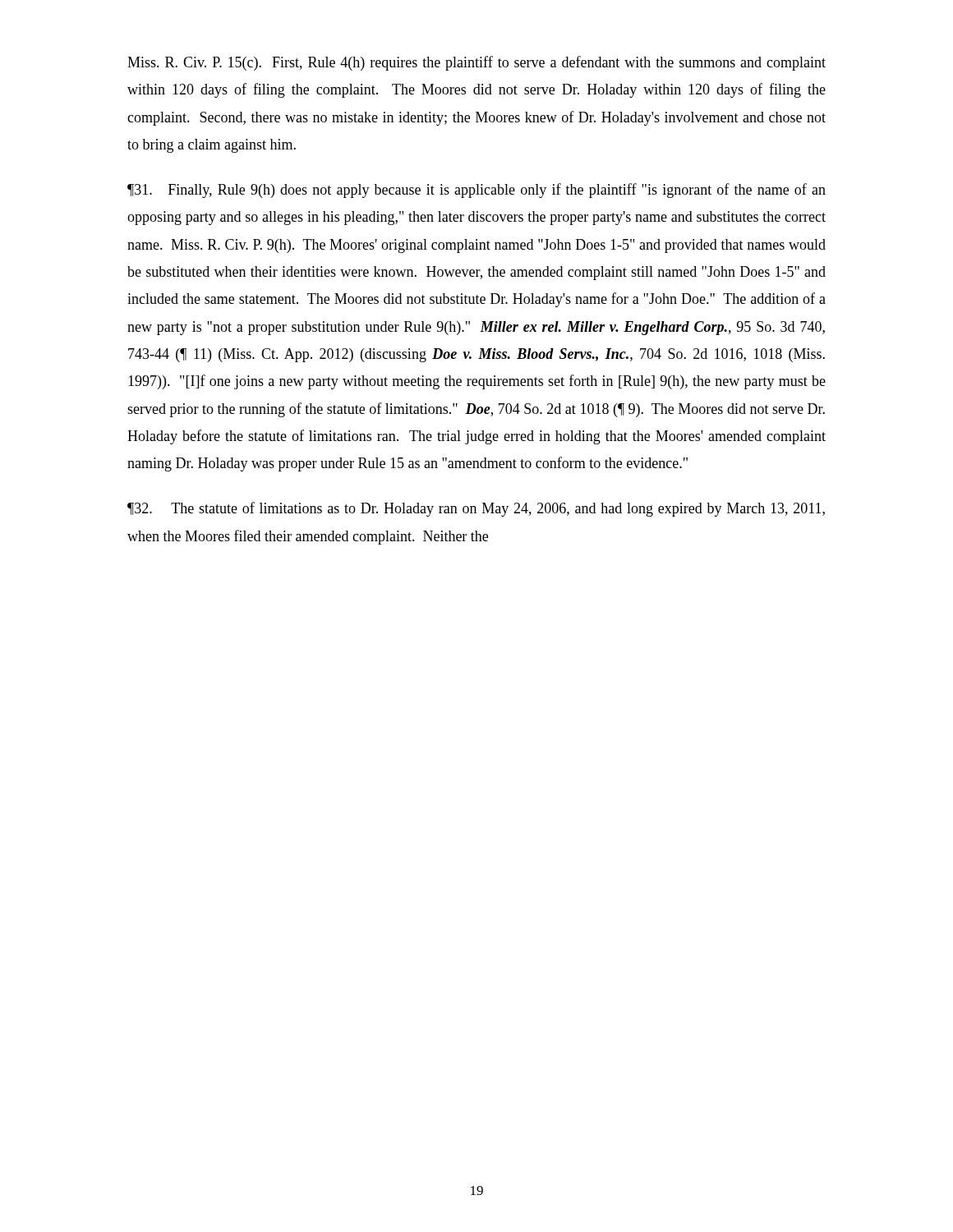Navigate to the element starting "¶32. The statute of"

tap(476, 522)
